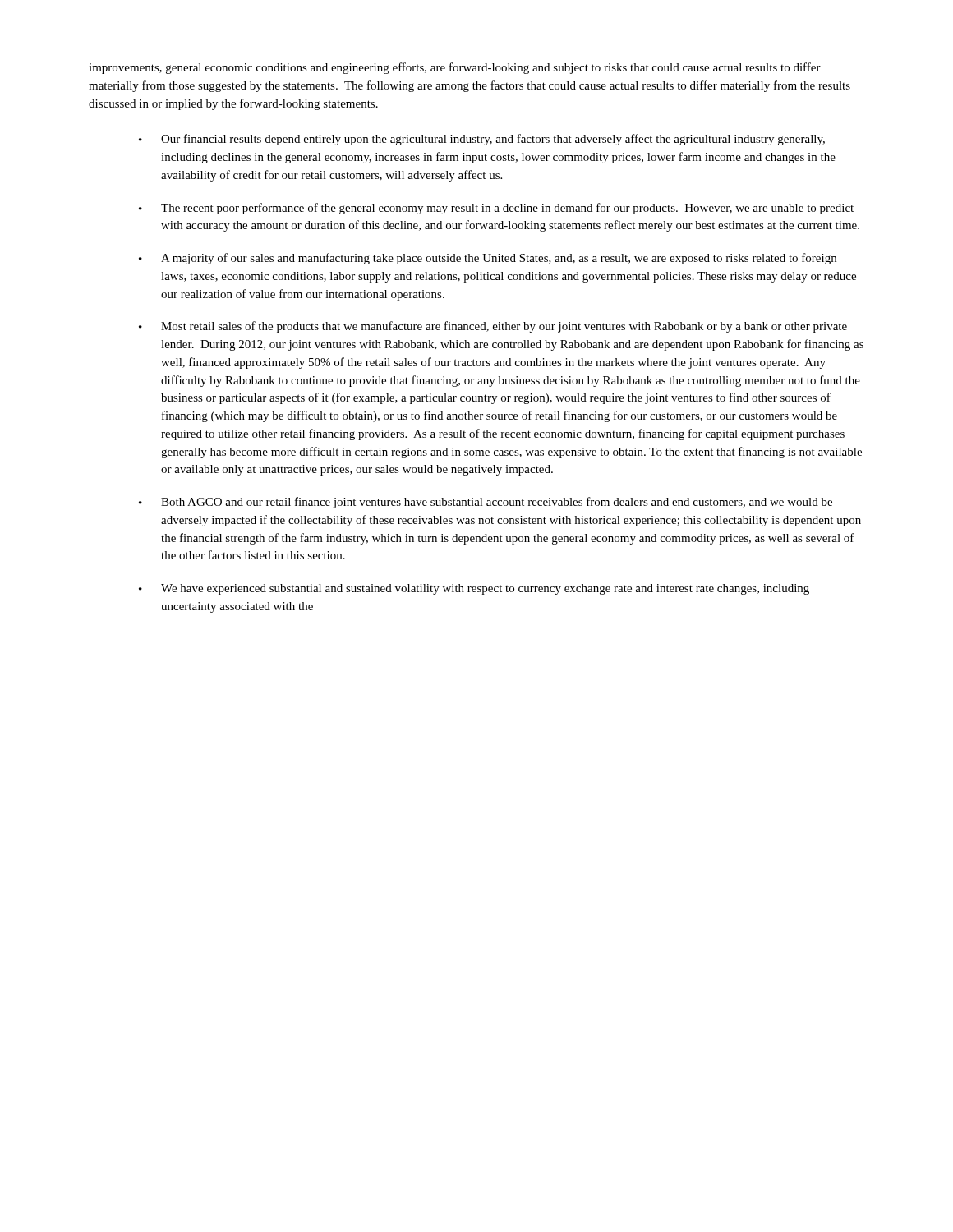This screenshot has width=953, height=1232.
Task: Click on the element starting "• Our financial results depend entirely upon the"
Action: point(501,158)
